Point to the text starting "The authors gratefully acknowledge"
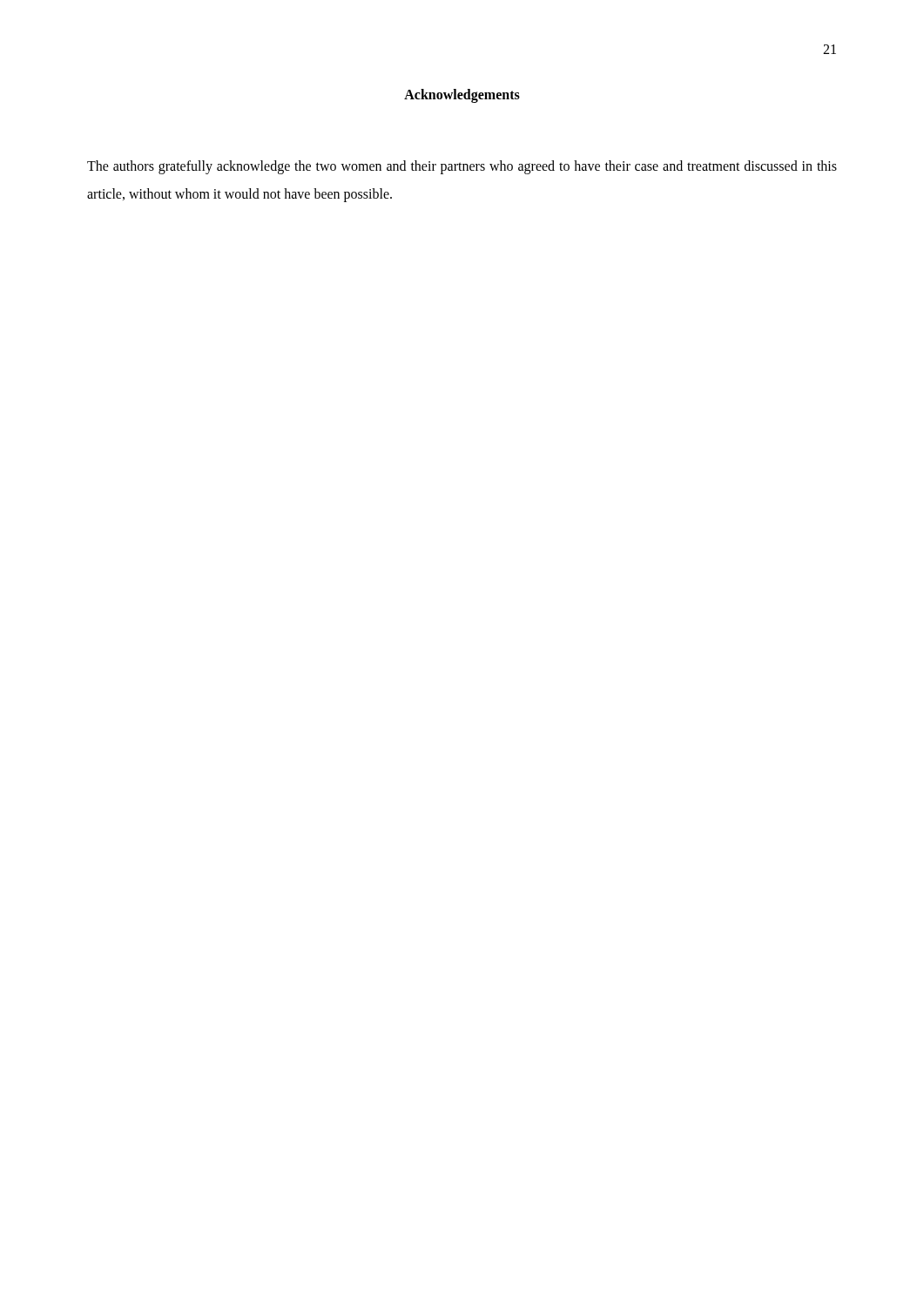 coord(462,180)
